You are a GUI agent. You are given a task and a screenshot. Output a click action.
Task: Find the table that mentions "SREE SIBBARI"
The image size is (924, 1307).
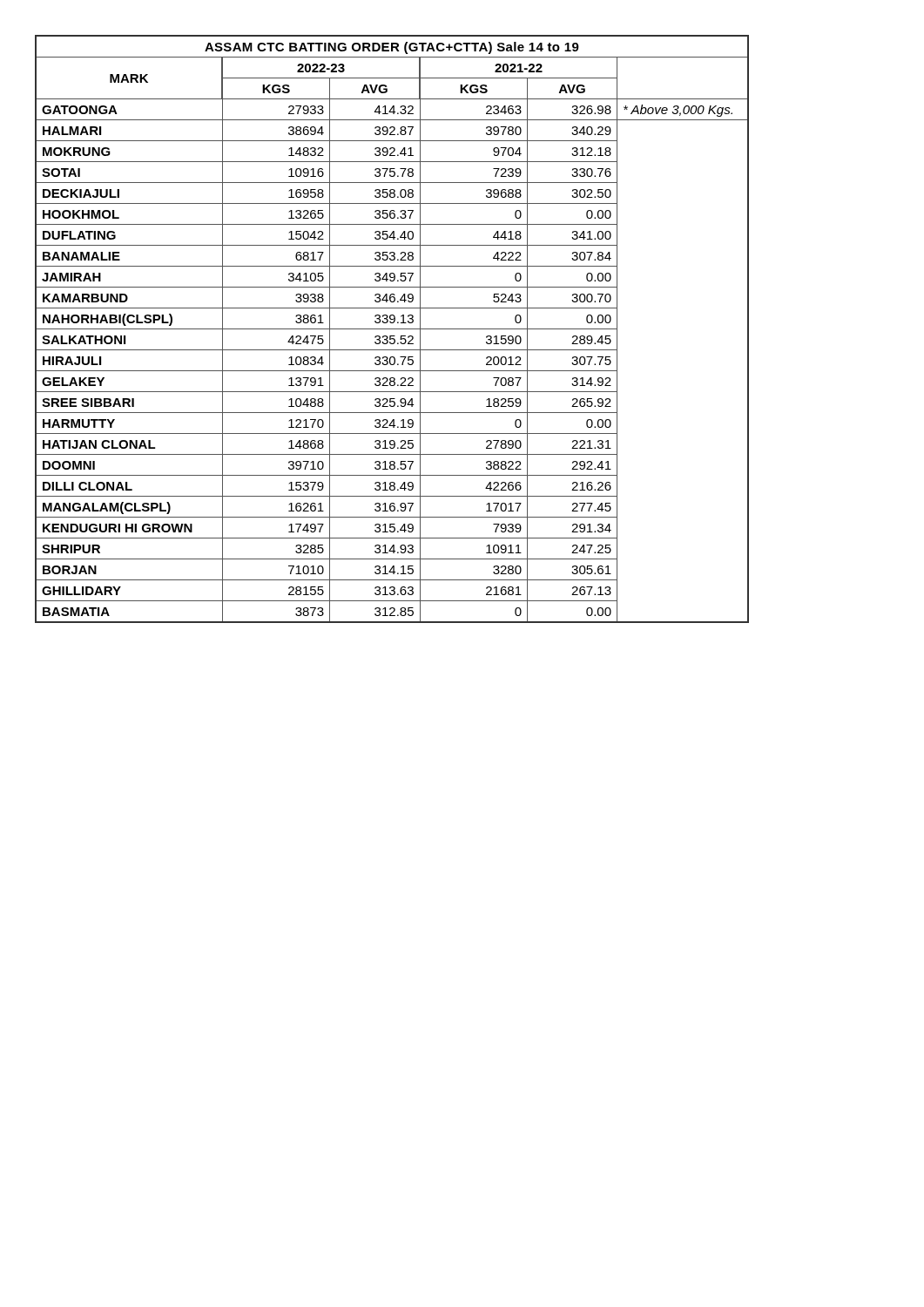[392, 329]
